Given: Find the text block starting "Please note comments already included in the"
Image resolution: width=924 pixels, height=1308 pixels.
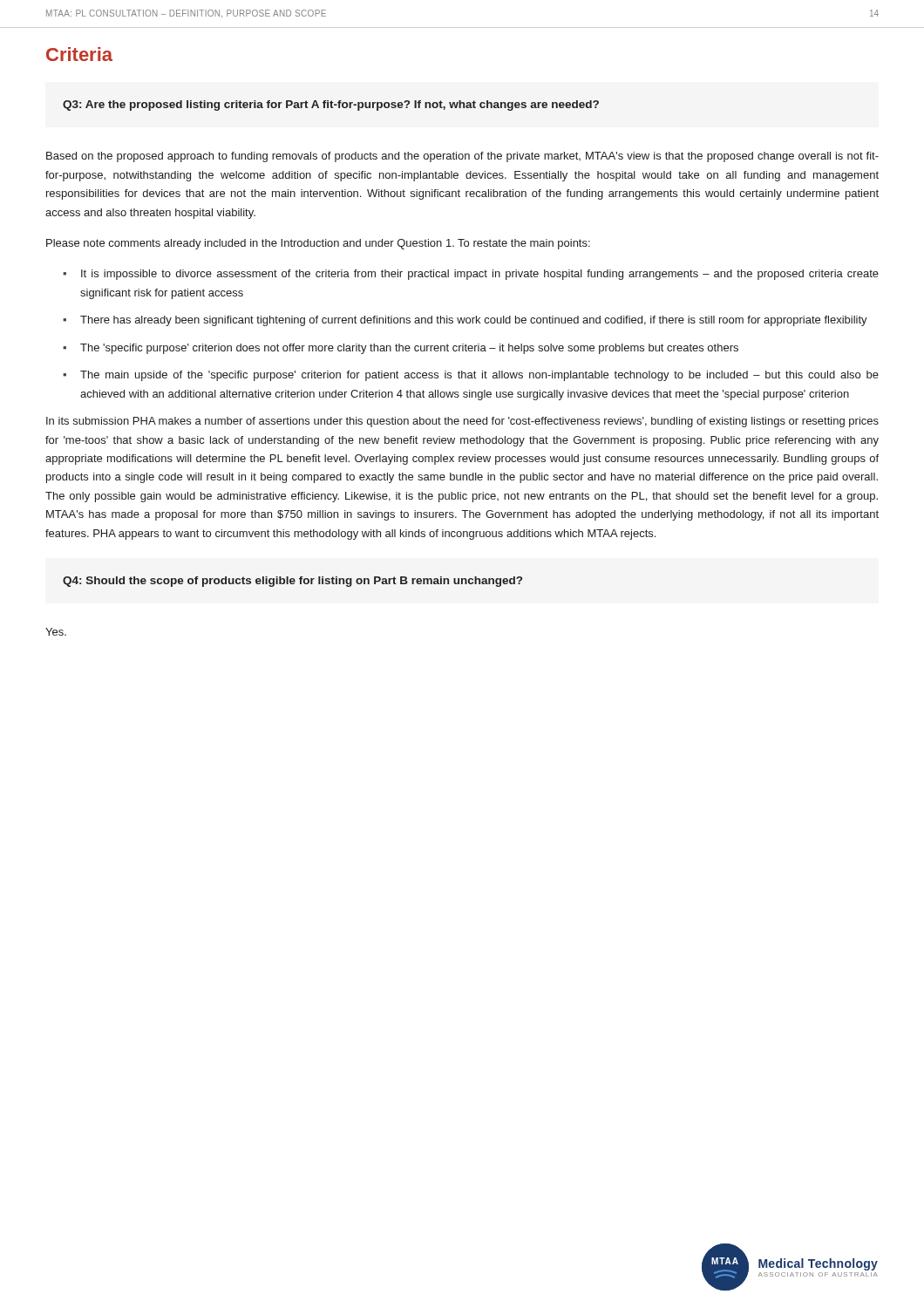Looking at the screenshot, I should (318, 243).
